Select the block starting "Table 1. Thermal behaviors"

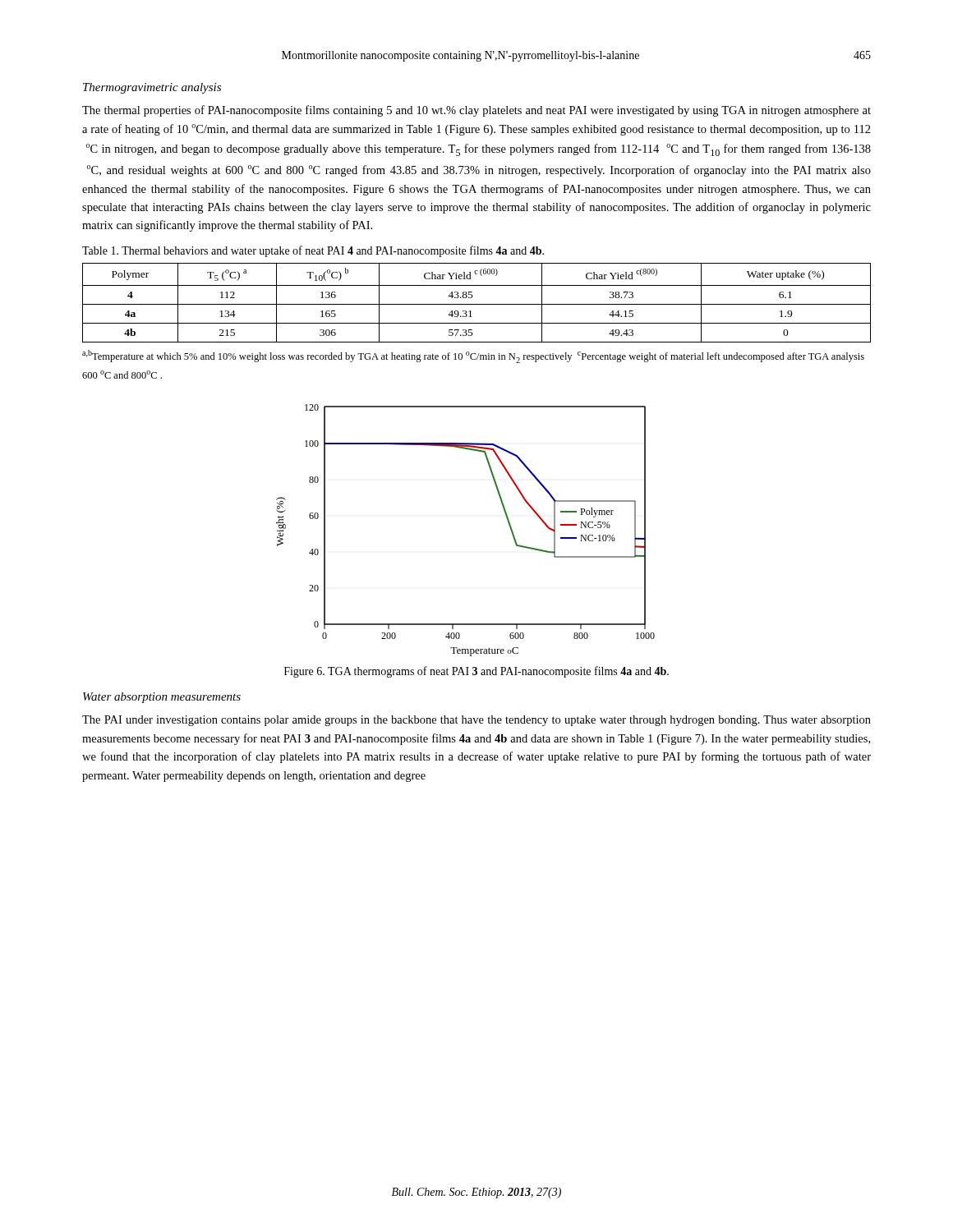(x=313, y=251)
